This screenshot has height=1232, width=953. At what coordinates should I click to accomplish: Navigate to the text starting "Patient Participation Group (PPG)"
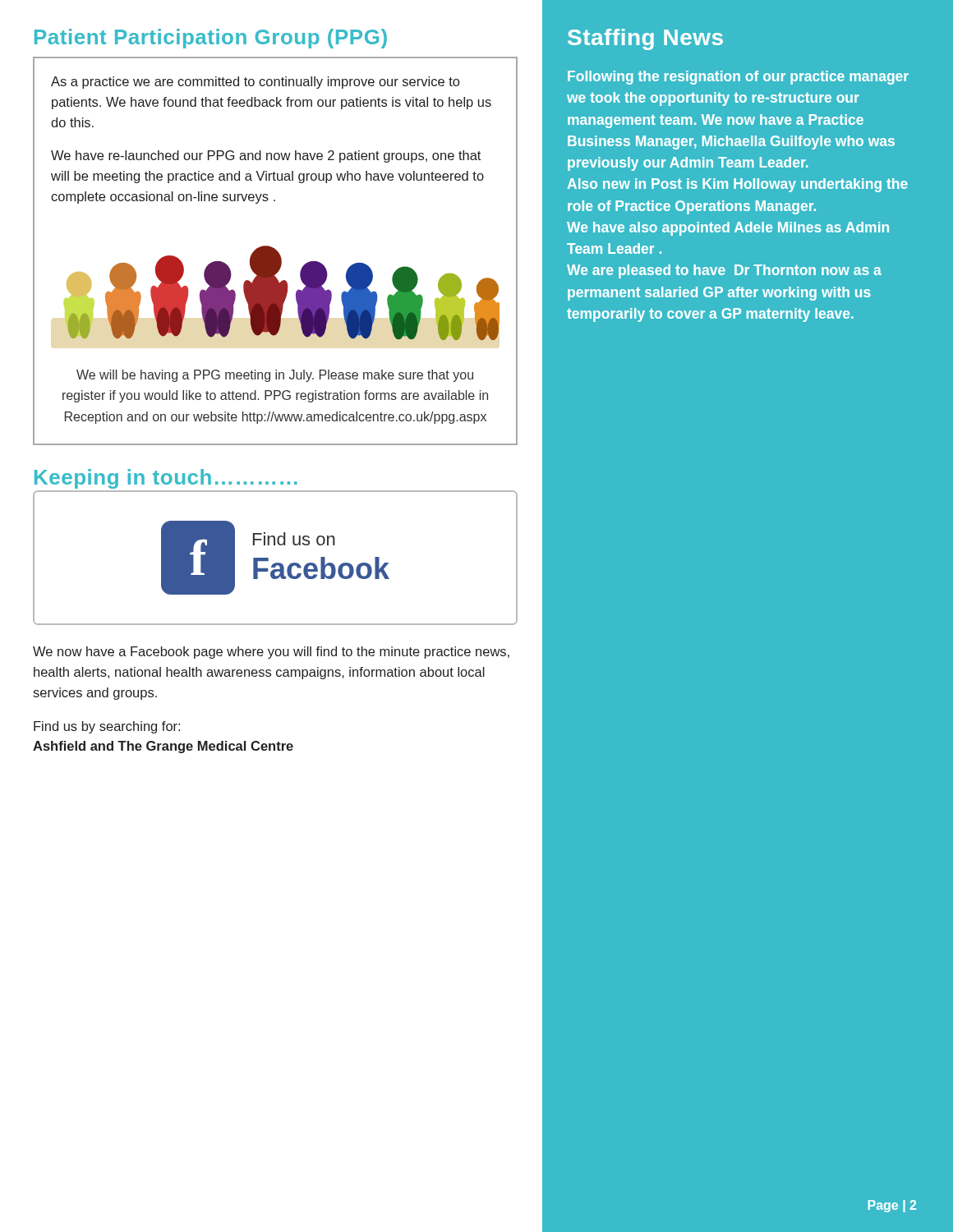(x=211, y=37)
